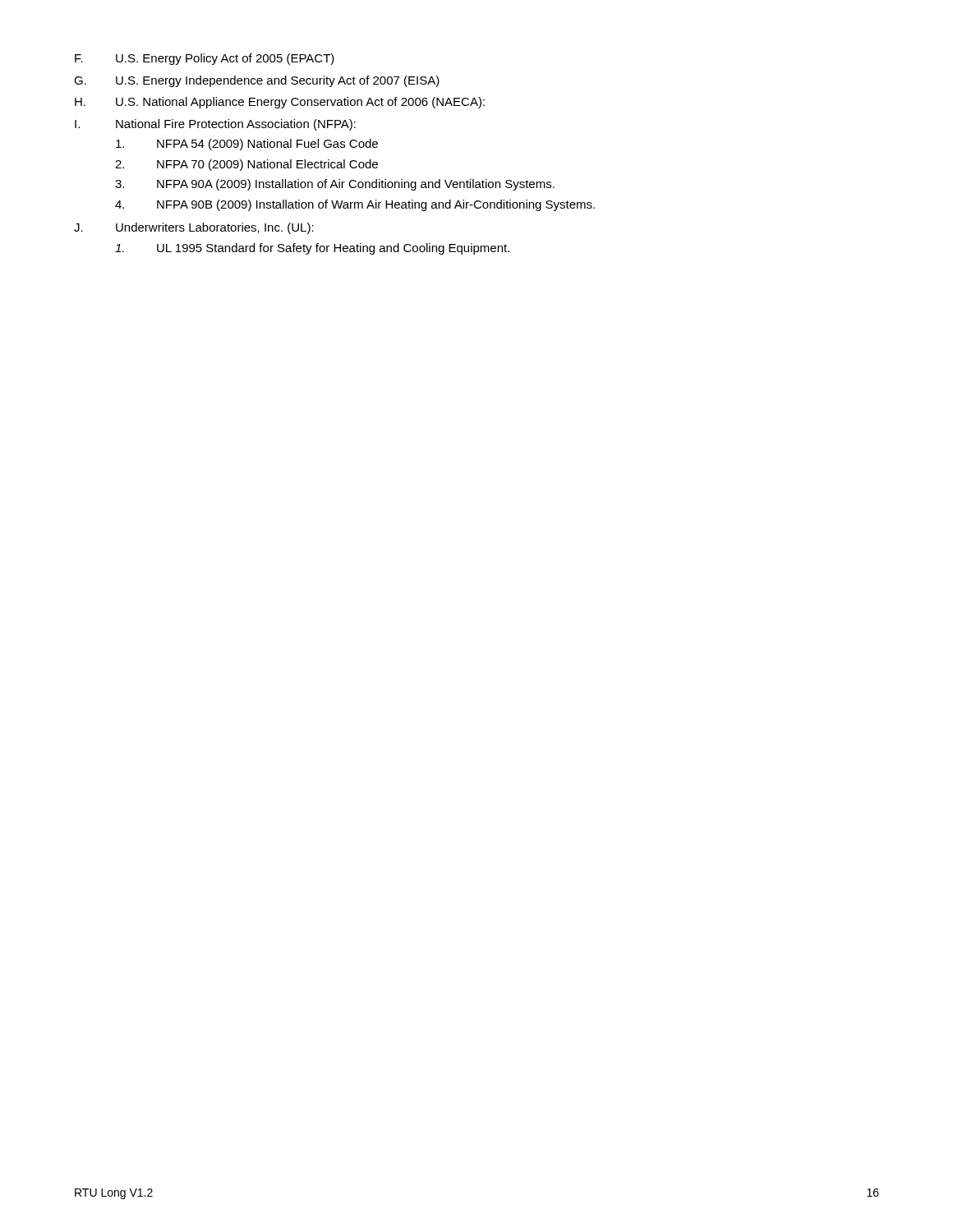This screenshot has height=1232, width=953.
Task: Locate the list item with the text "4. NFPA 90B (2009) Installation of"
Action: pyautogui.click(x=497, y=204)
